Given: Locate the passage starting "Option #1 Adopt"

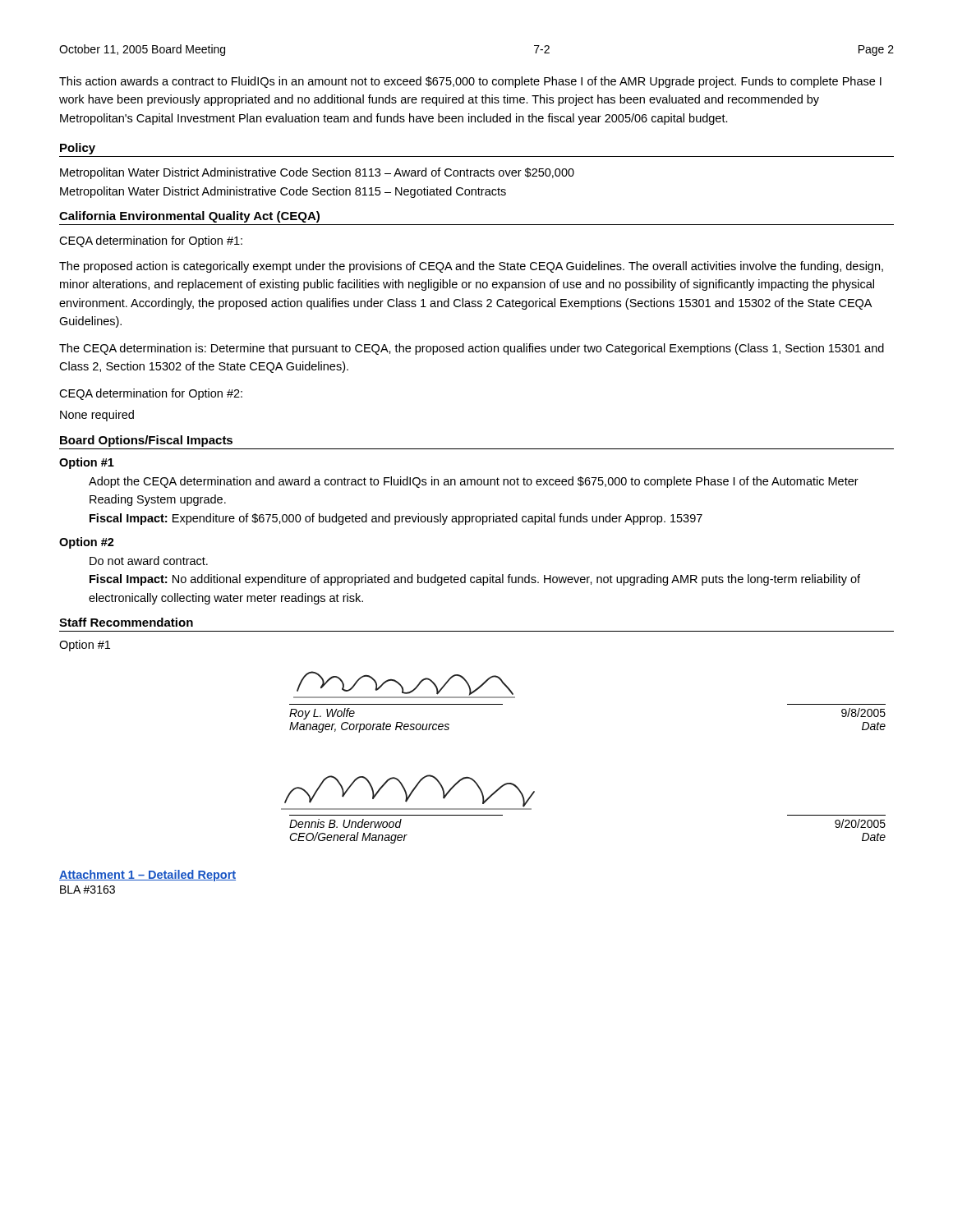Looking at the screenshot, I should pos(476,491).
